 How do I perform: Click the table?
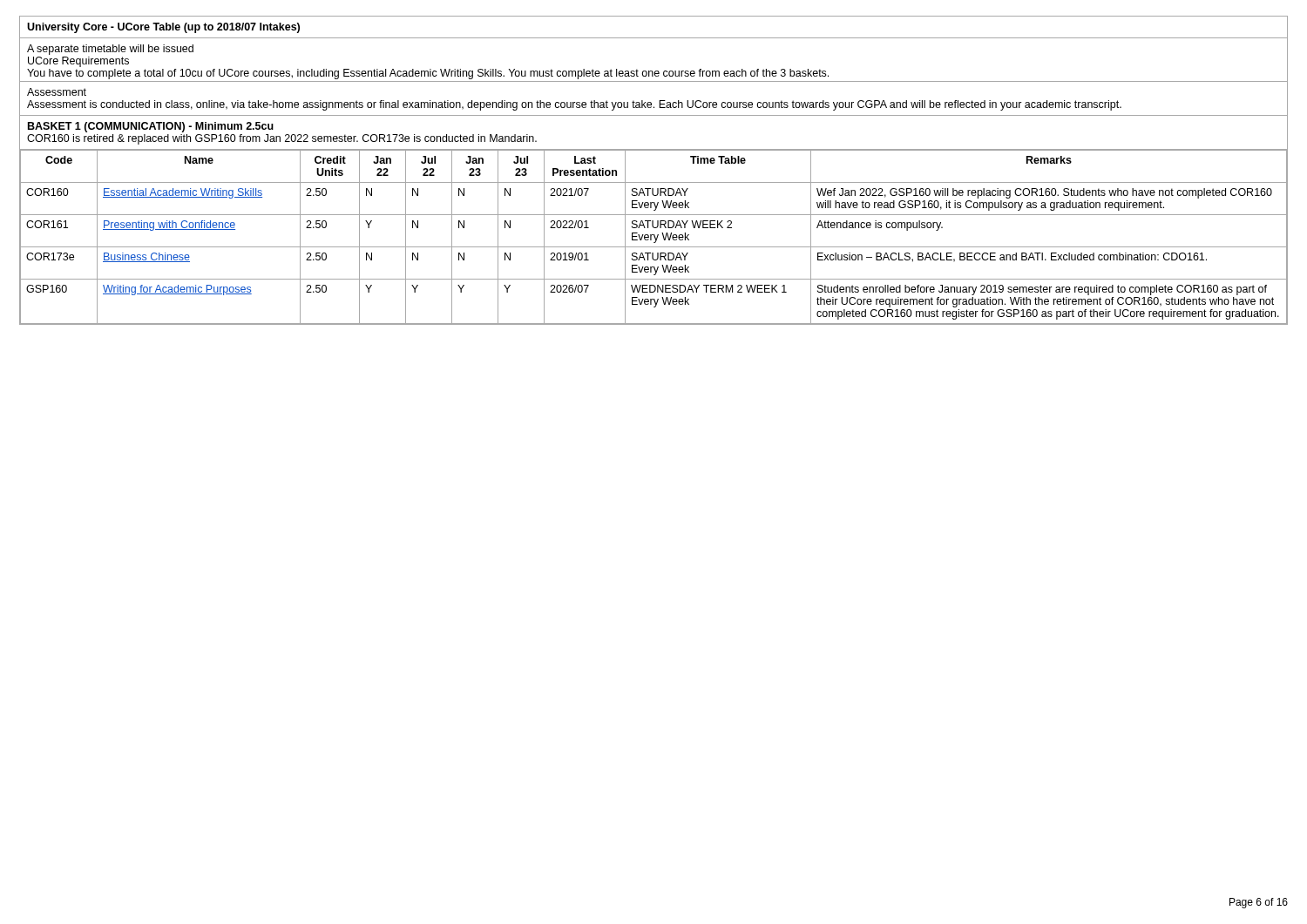tap(654, 237)
